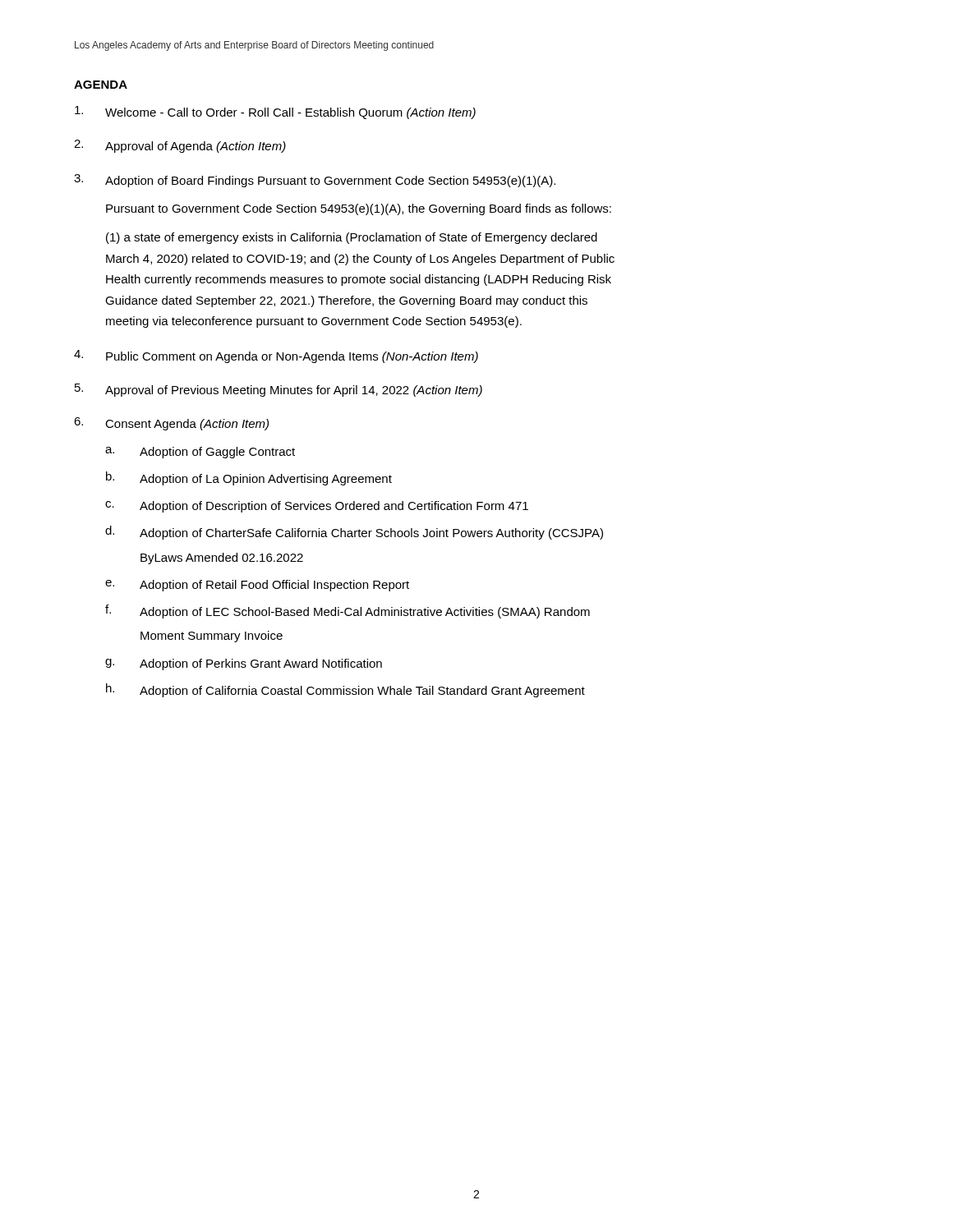Point to the block beginning "d. Adoption of"
Screen dimensions: 1232x953
(354, 545)
